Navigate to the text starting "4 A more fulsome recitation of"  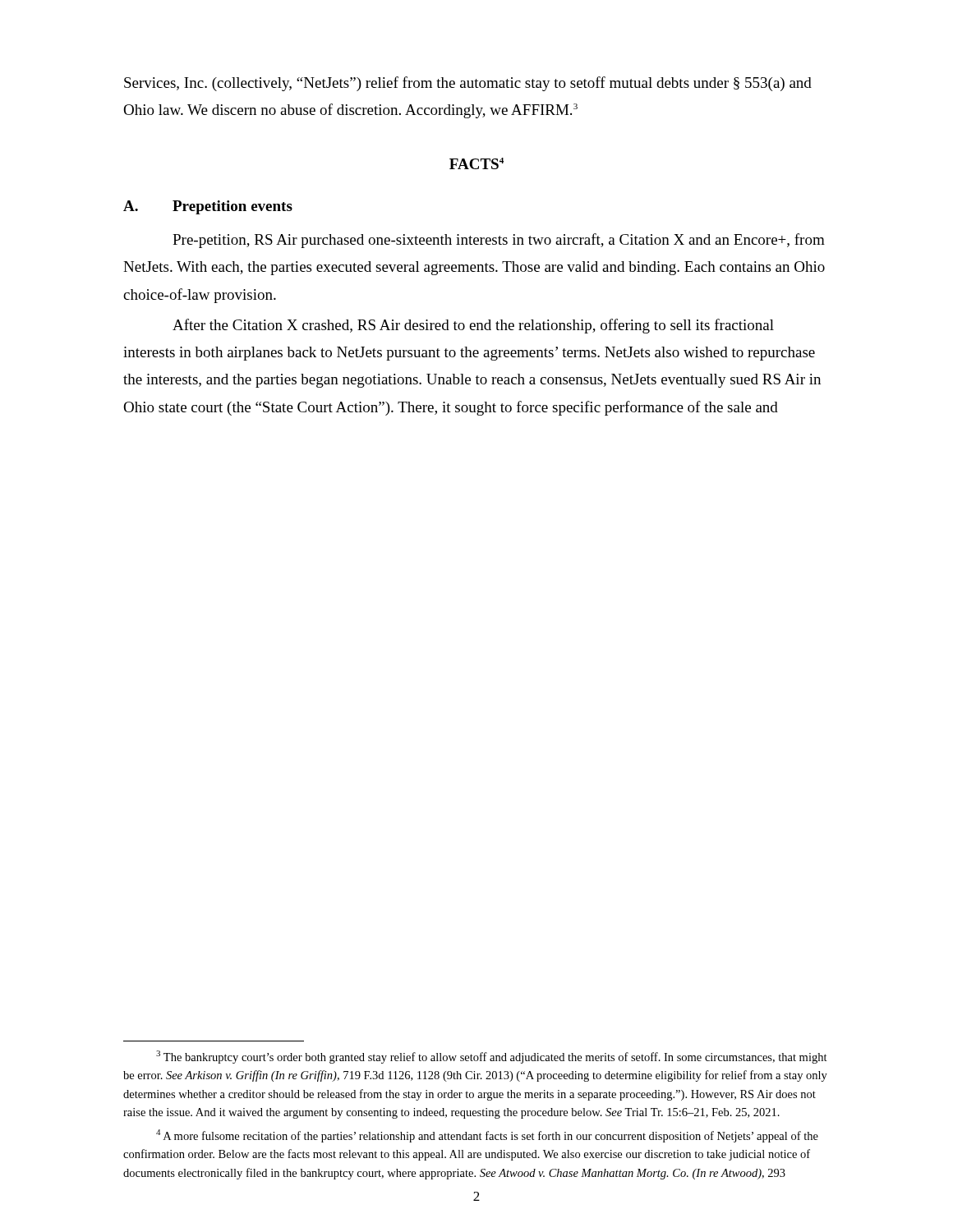(476, 1154)
